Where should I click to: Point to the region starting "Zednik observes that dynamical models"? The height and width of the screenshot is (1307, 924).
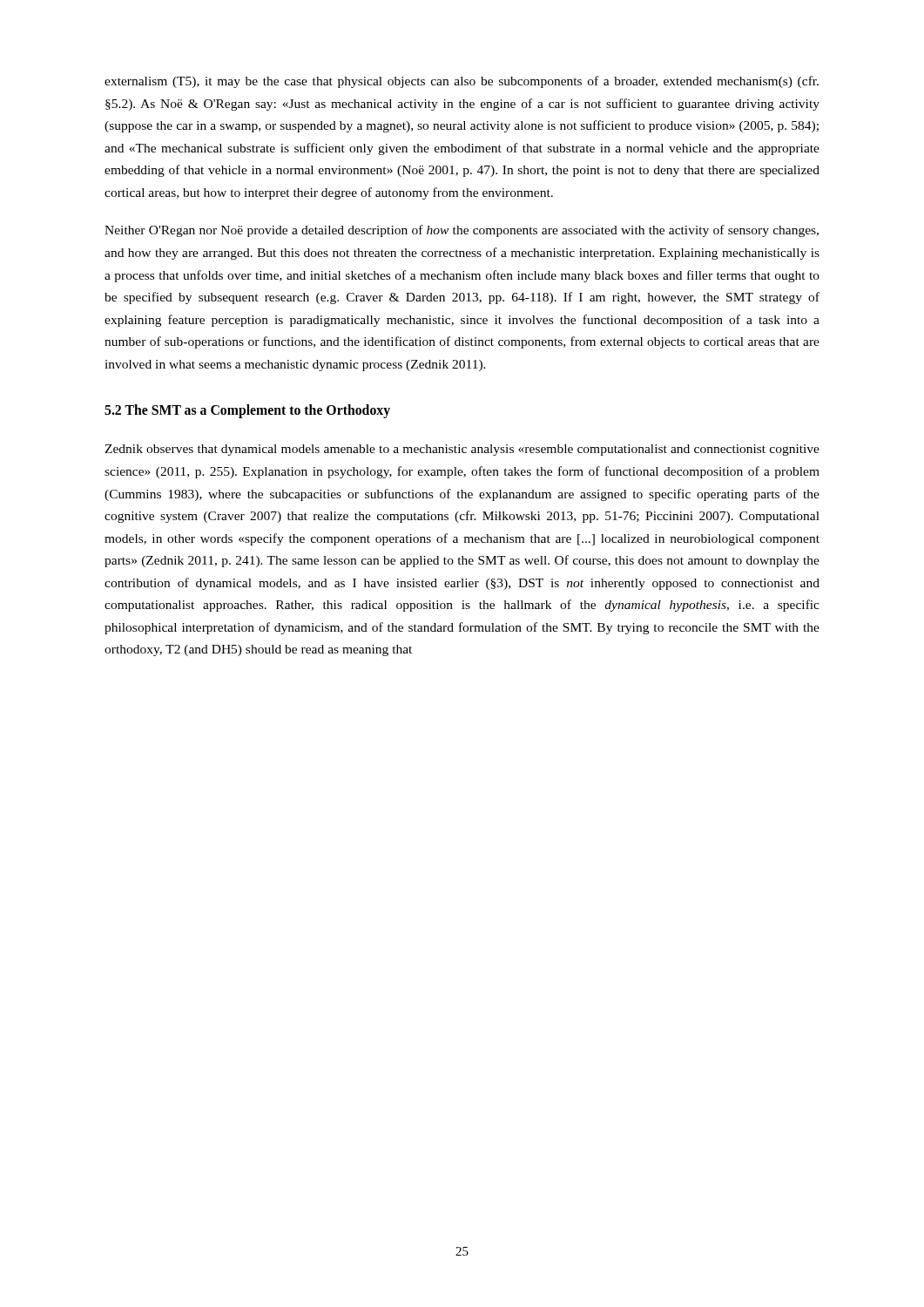[x=462, y=549]
